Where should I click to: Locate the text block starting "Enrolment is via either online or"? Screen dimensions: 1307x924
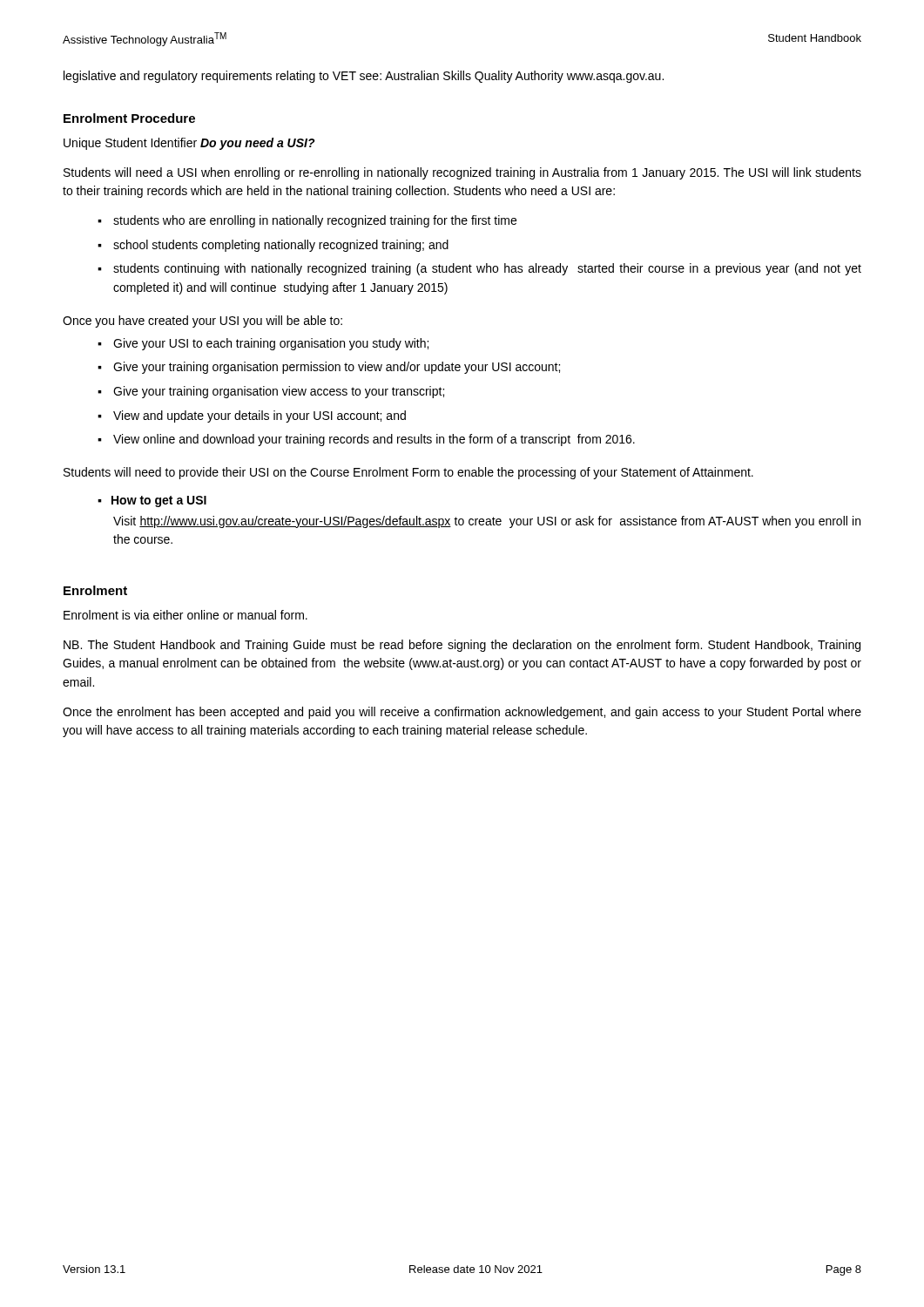[185, 615]
